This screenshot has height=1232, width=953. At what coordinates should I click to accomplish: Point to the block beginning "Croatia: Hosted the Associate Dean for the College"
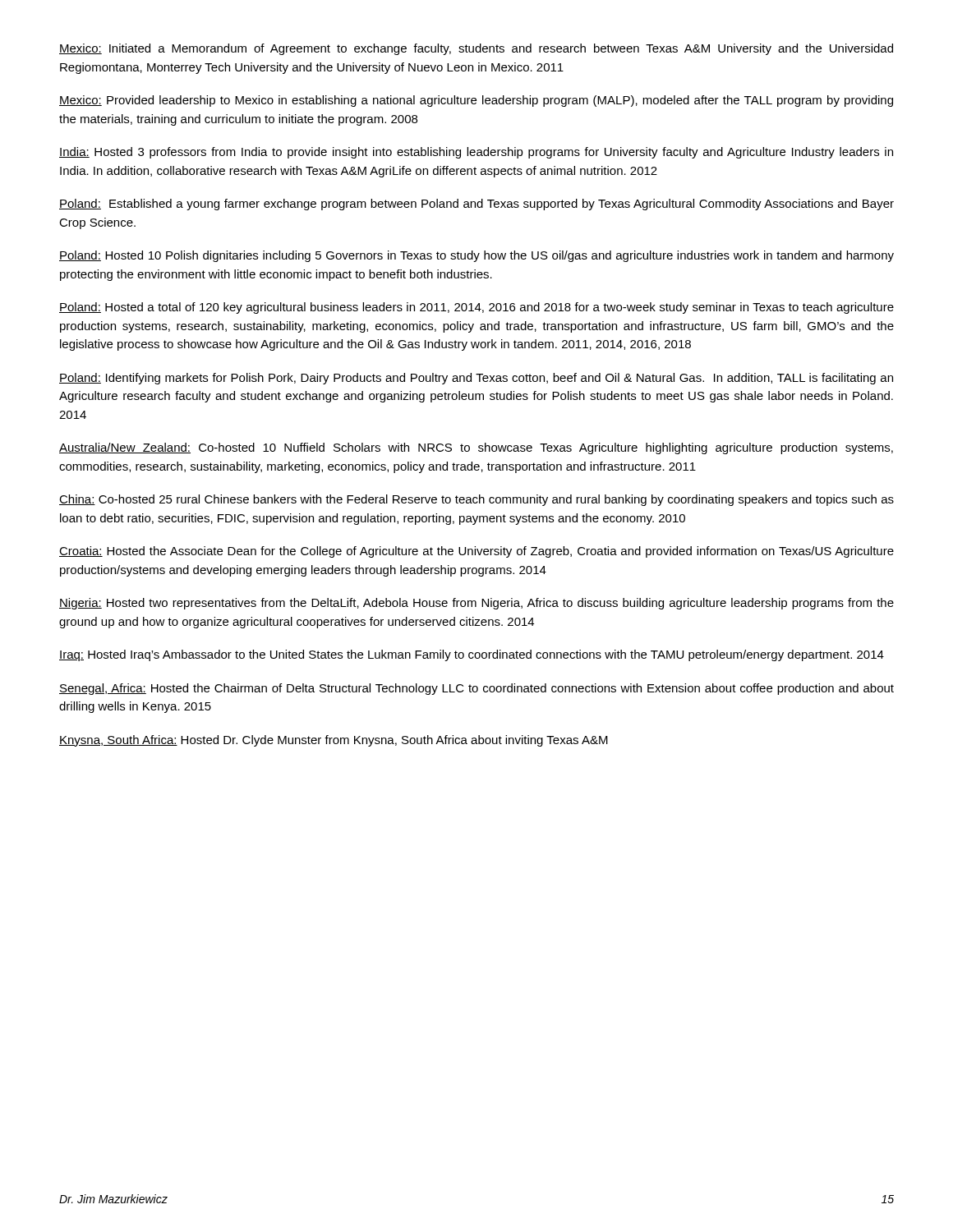click(x=476, y=560)
